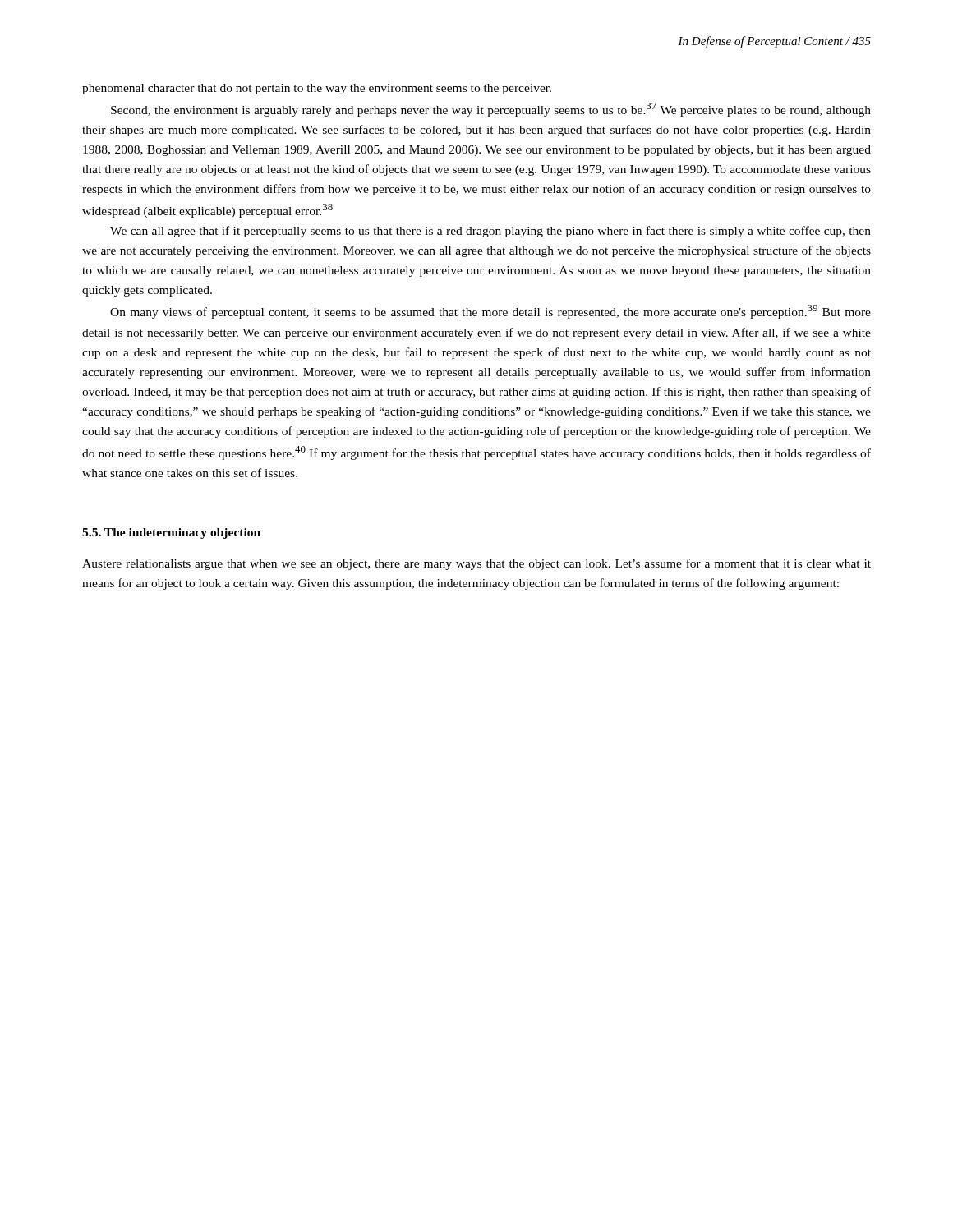This screenshot has height=1232, width=953.
Task: Select the text block that reads "Second, the environment is arguably rarely and"
Action: coord(476,159)
